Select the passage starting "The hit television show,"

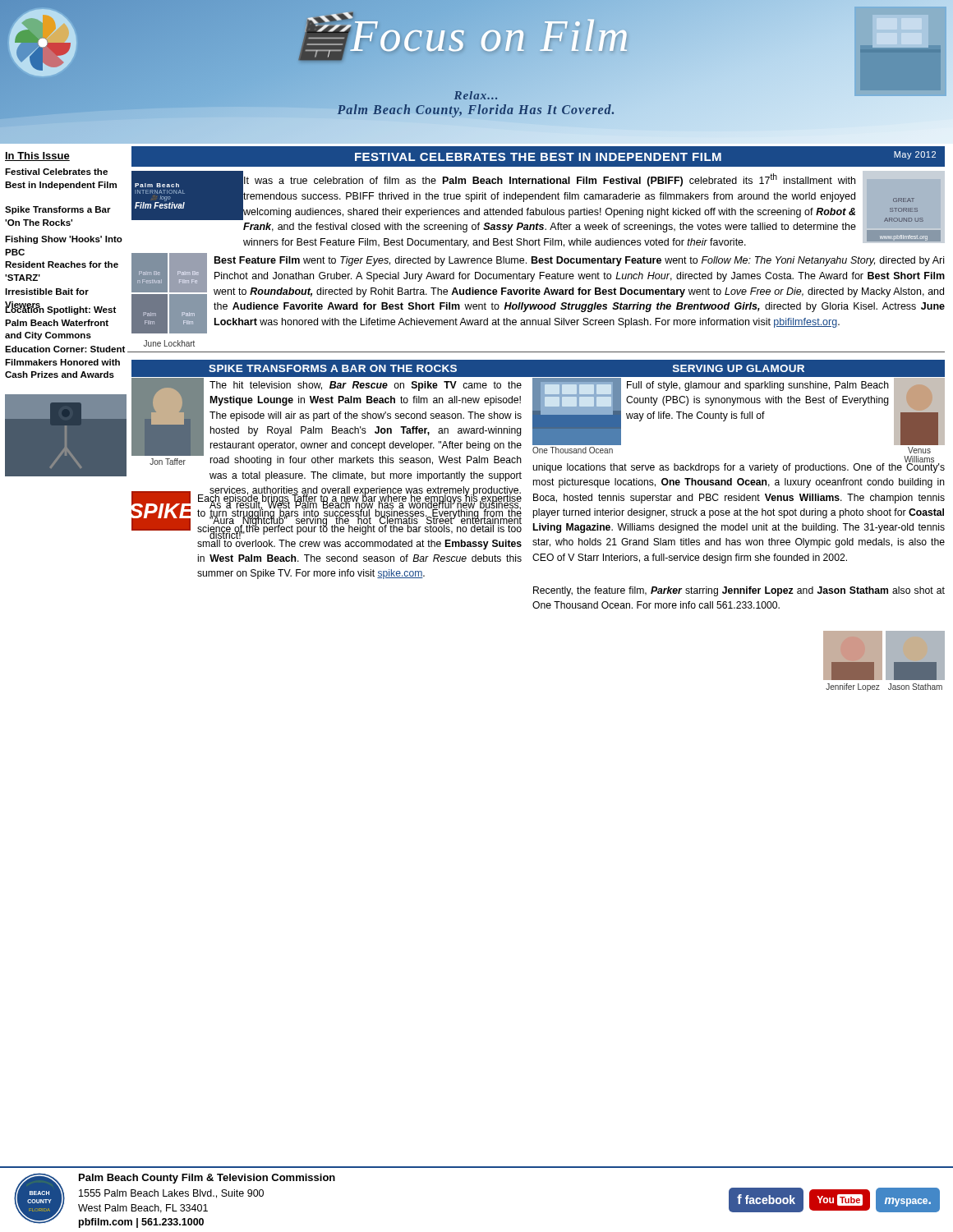pyautogui.click(x=366, y=460)
